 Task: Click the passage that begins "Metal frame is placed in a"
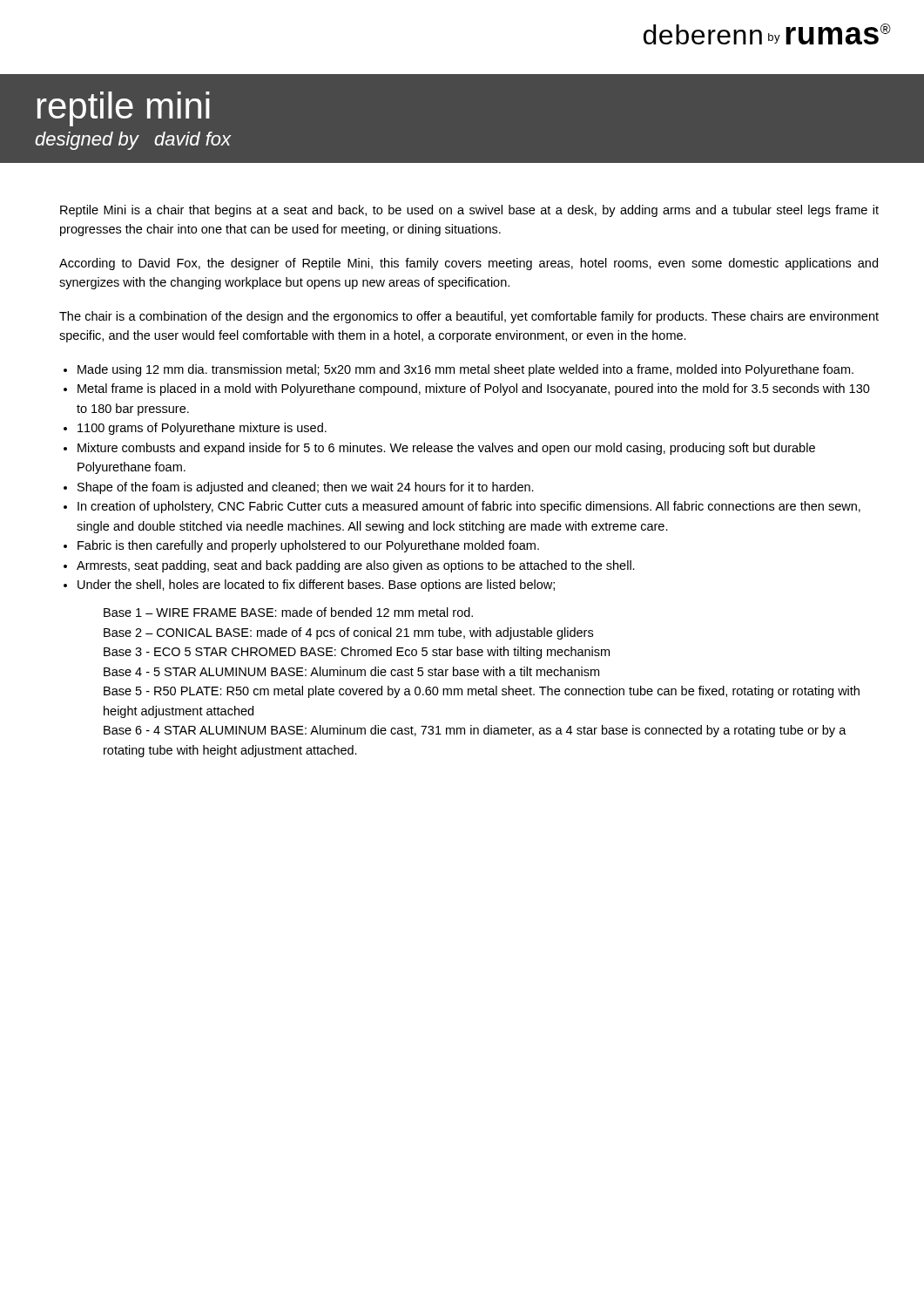(x=478, y=399)
